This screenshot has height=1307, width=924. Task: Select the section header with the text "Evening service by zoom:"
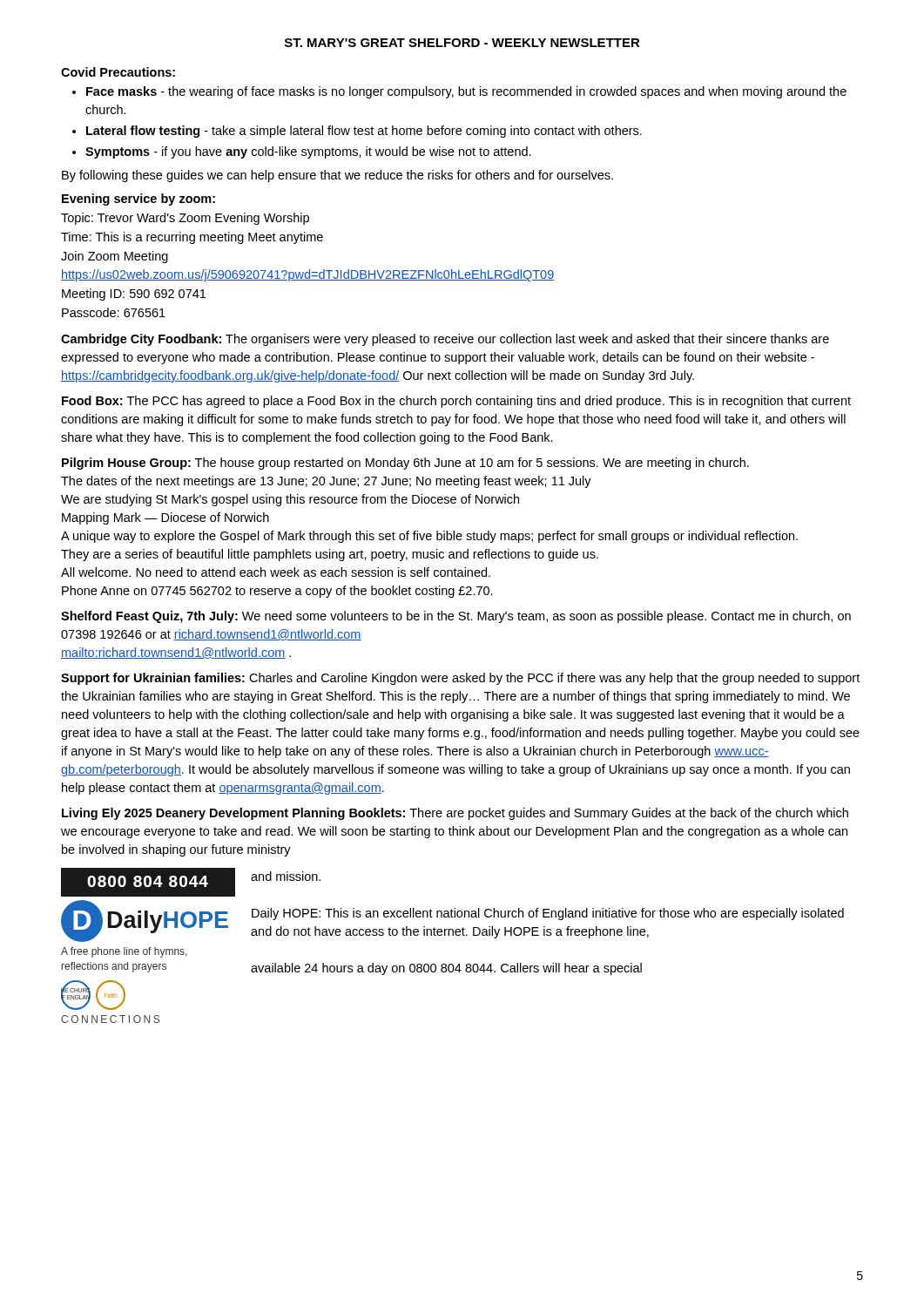click(x=139, y=199)
